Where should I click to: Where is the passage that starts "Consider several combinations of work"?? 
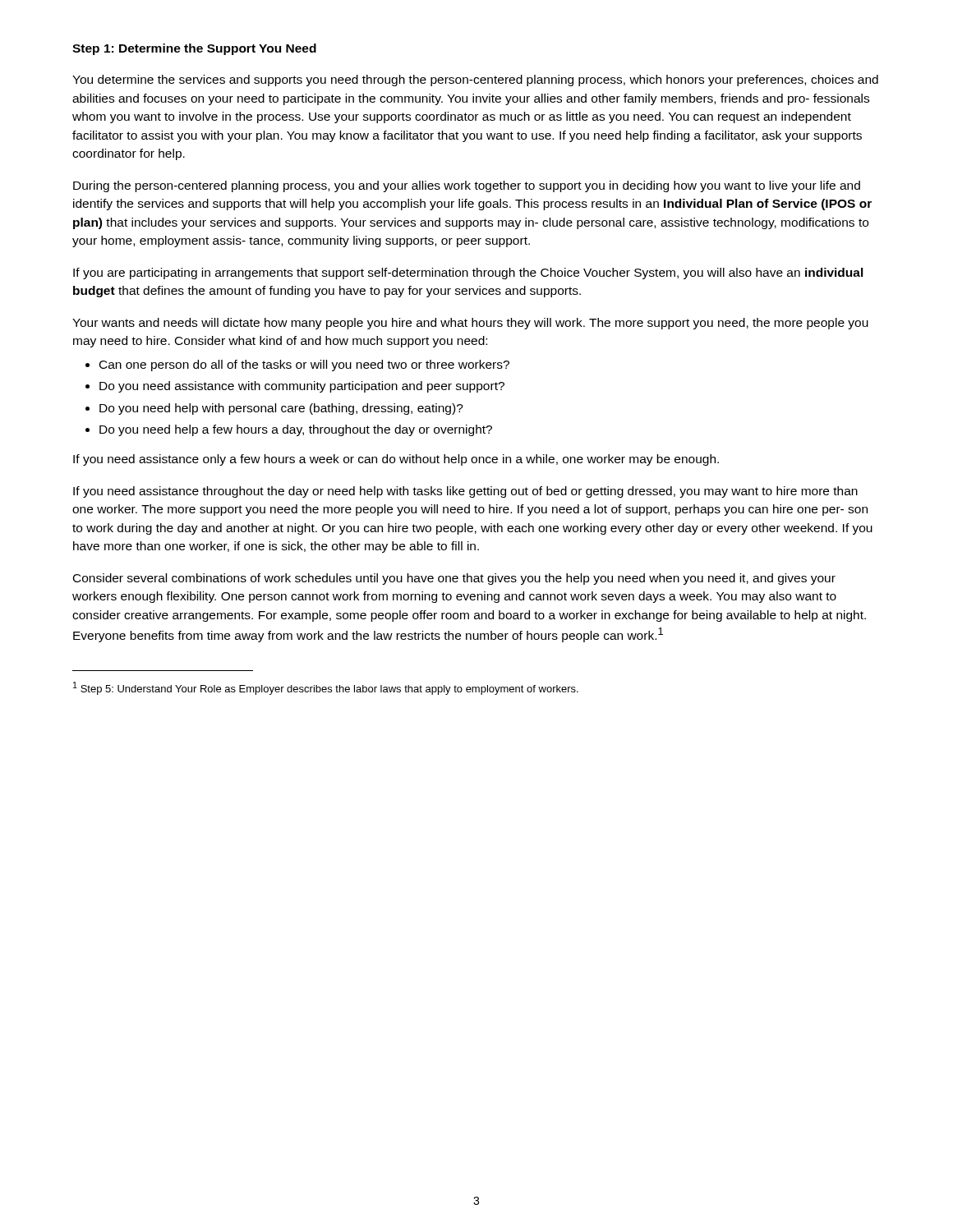point(470,607)
